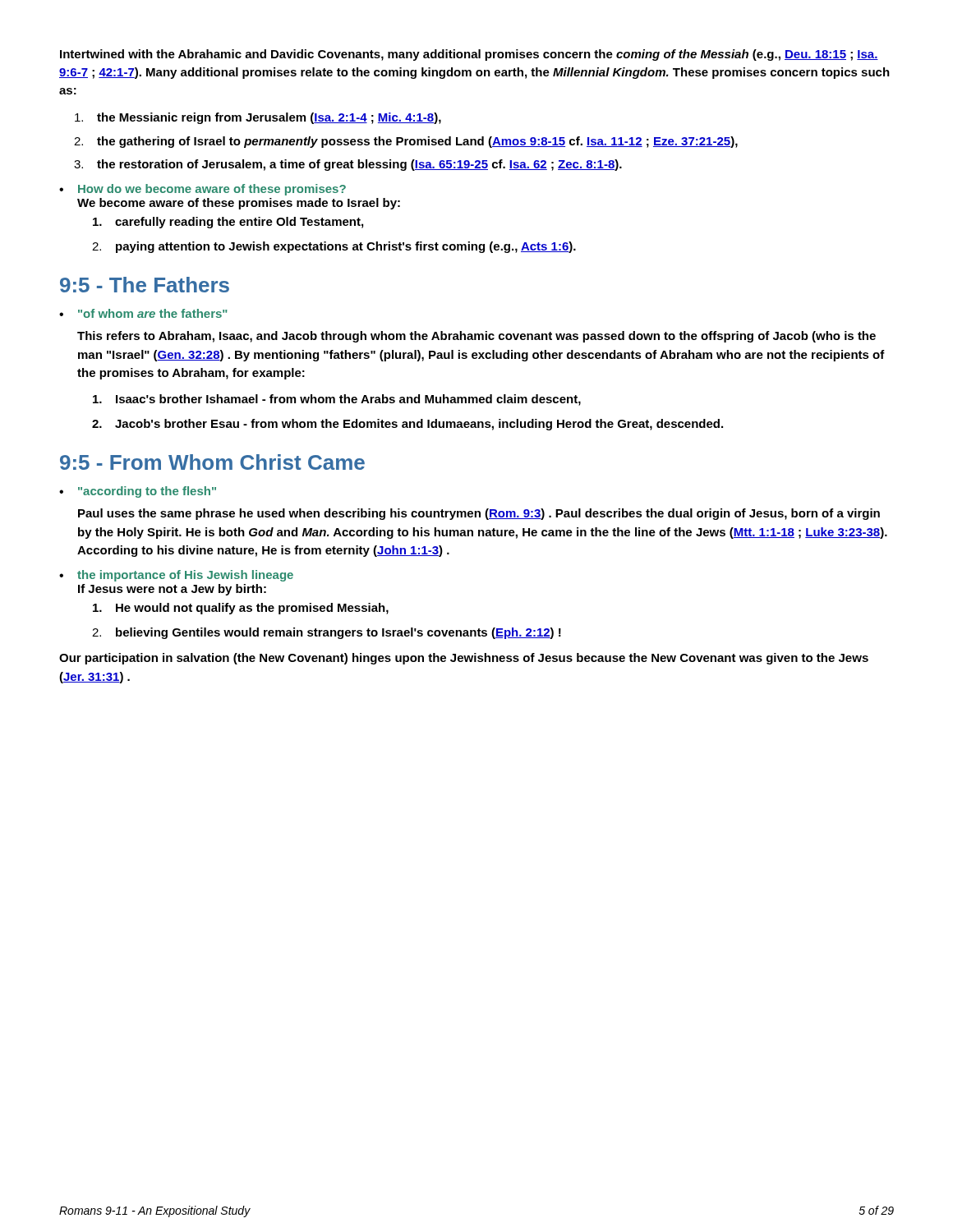Where is the passage that starts "Our participation in salvation (the New"?
The width and height of the screenshot is (953, 1232).
pos(464,667)
